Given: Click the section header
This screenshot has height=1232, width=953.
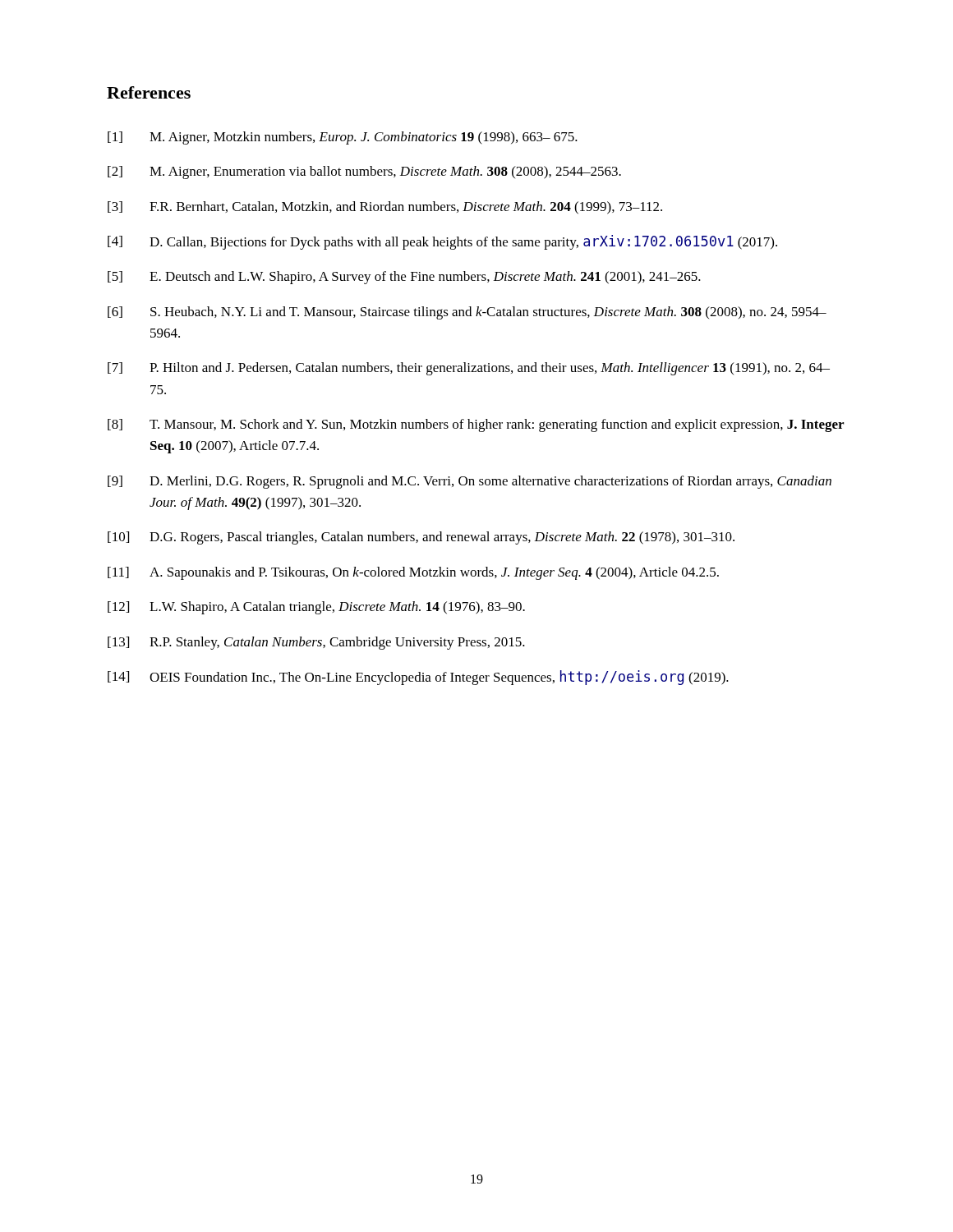Looking at the screenshot, I should point(149,92).
